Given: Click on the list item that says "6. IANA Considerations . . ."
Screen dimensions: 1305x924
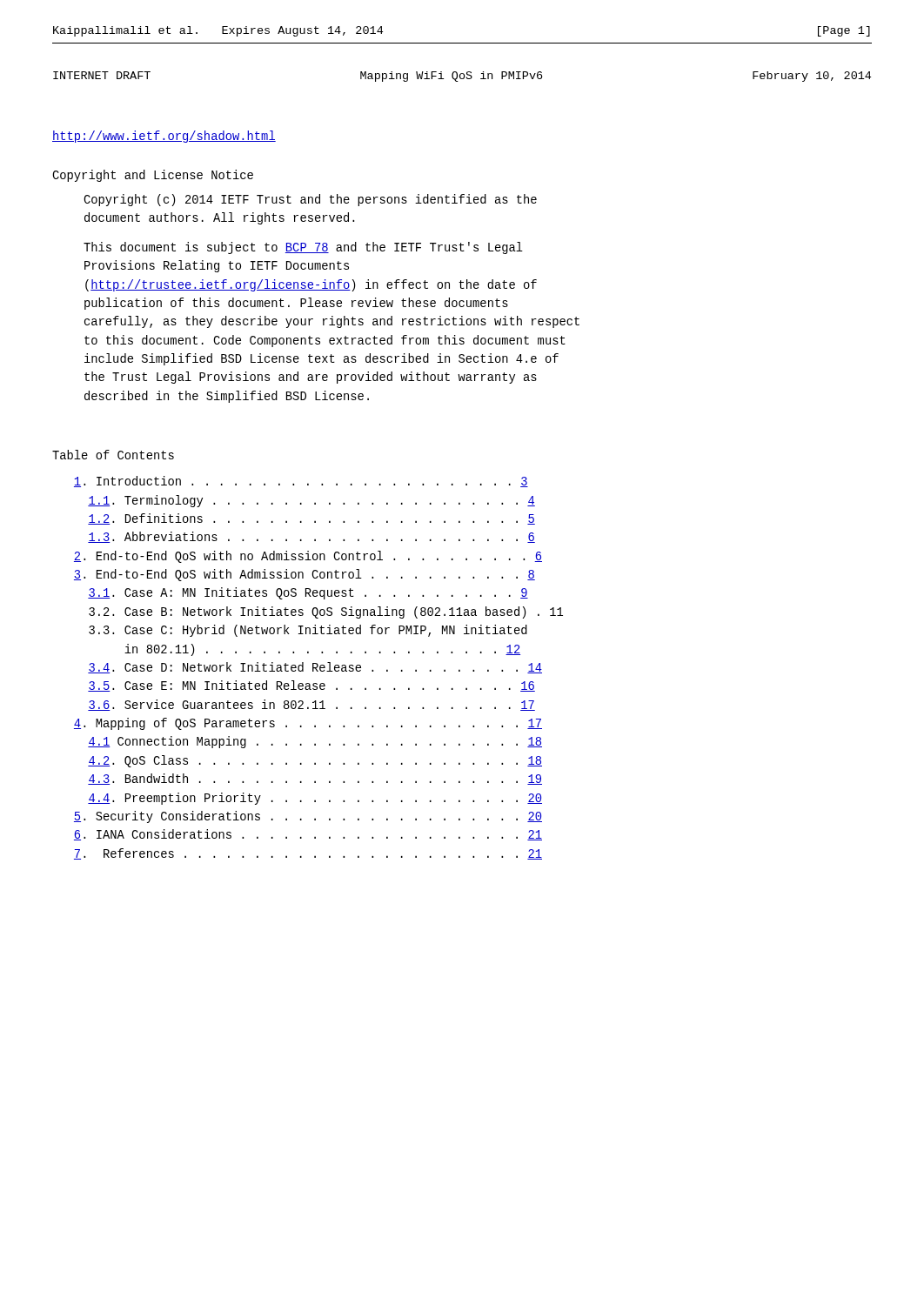Looking at the screenshot, I should pos(297,836).
